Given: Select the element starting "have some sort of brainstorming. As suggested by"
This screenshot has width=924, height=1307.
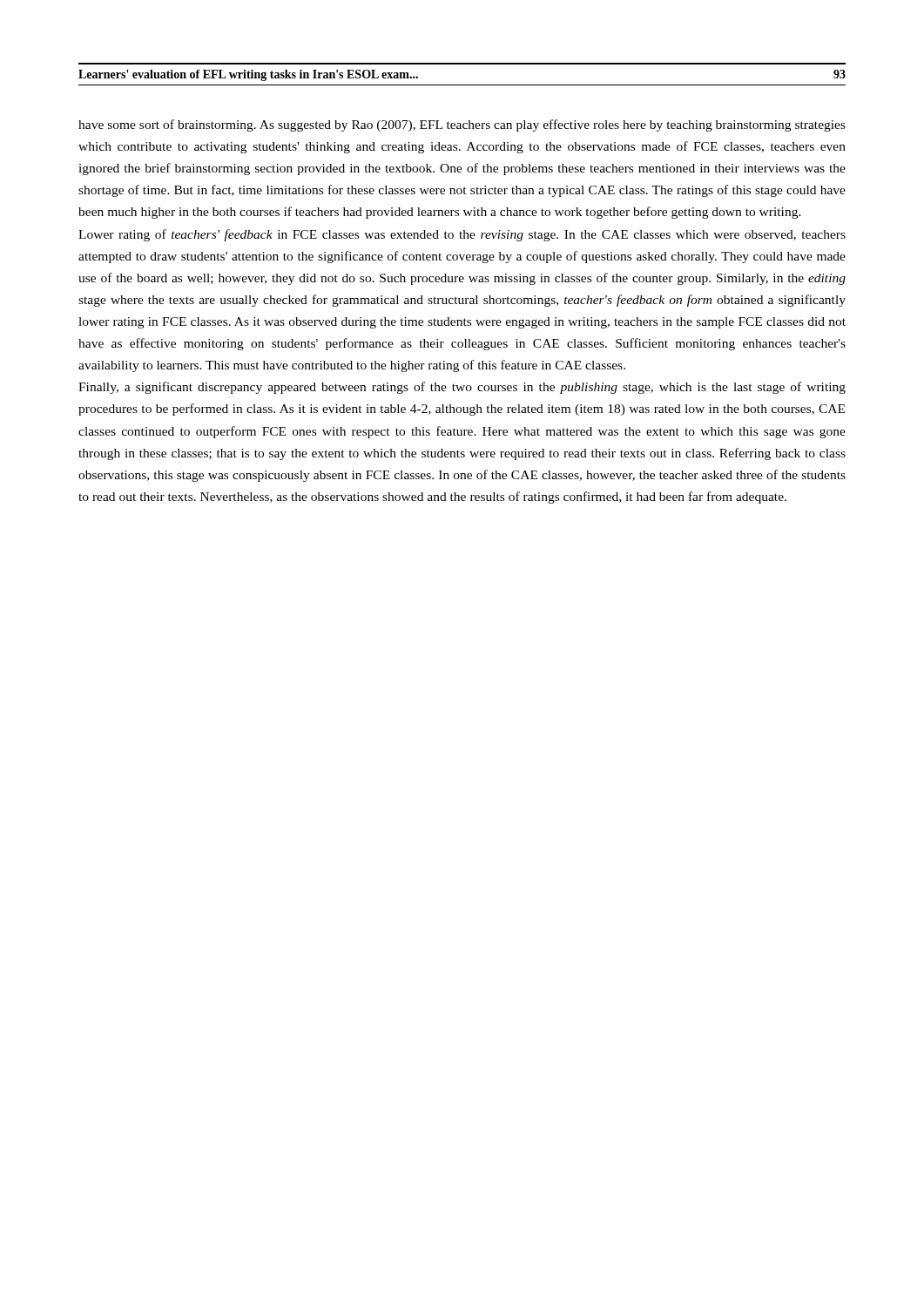Looking at the screenshot, I should point(462,168).
